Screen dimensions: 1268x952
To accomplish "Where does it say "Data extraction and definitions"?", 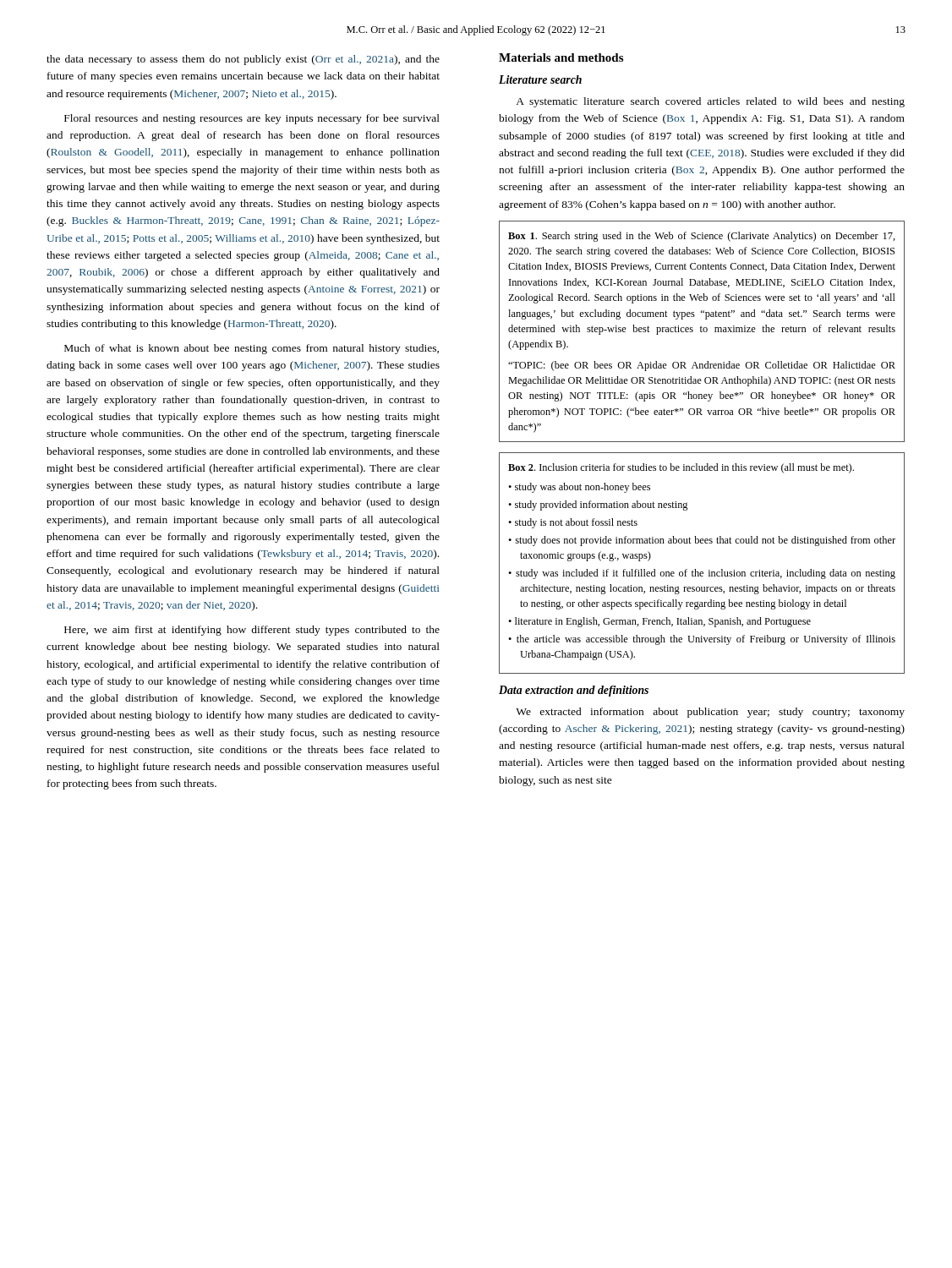I will (x=574, y=690).
